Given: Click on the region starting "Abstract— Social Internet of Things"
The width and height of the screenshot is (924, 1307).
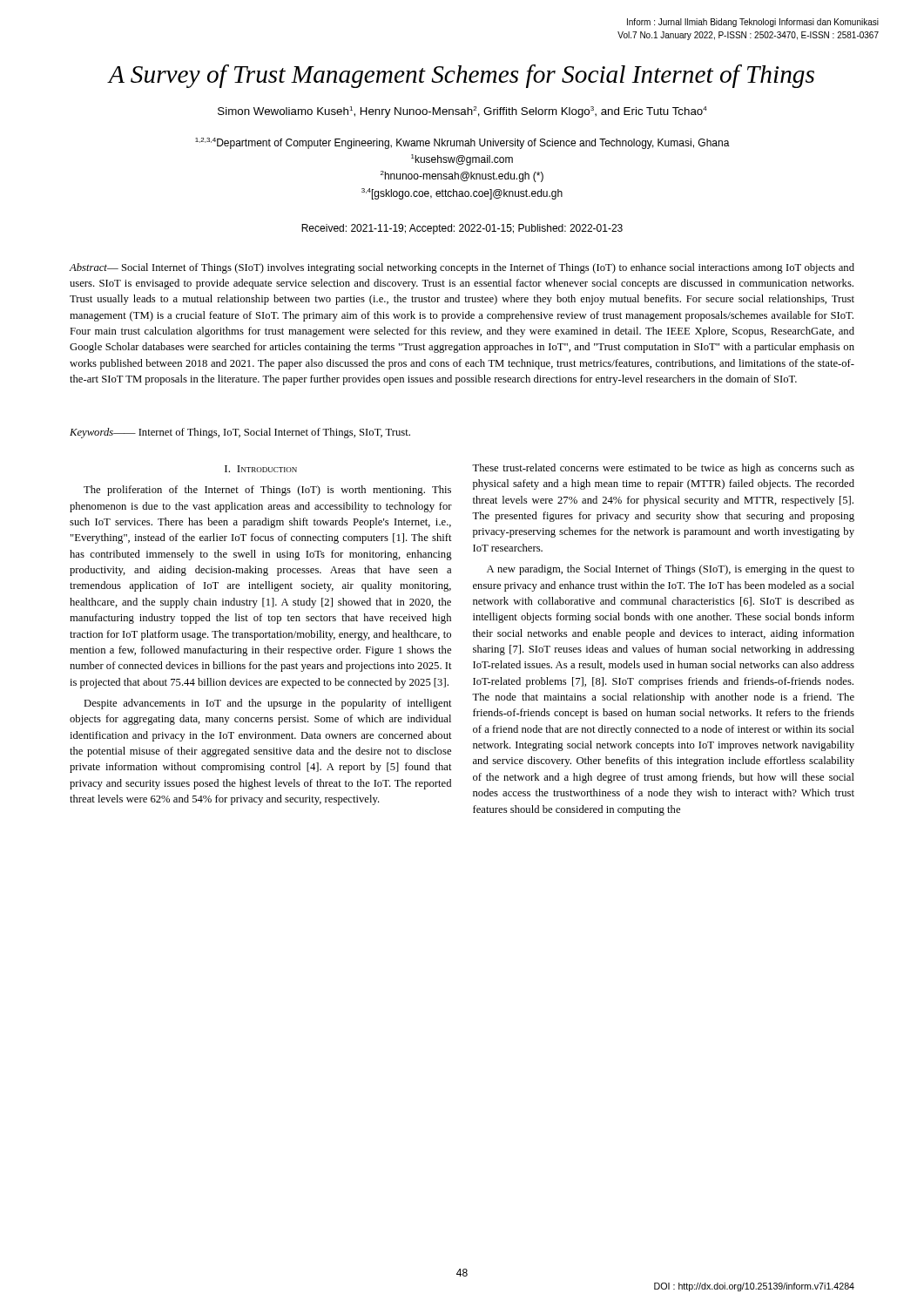Looking at the screenshot, I should coord(462,323).
